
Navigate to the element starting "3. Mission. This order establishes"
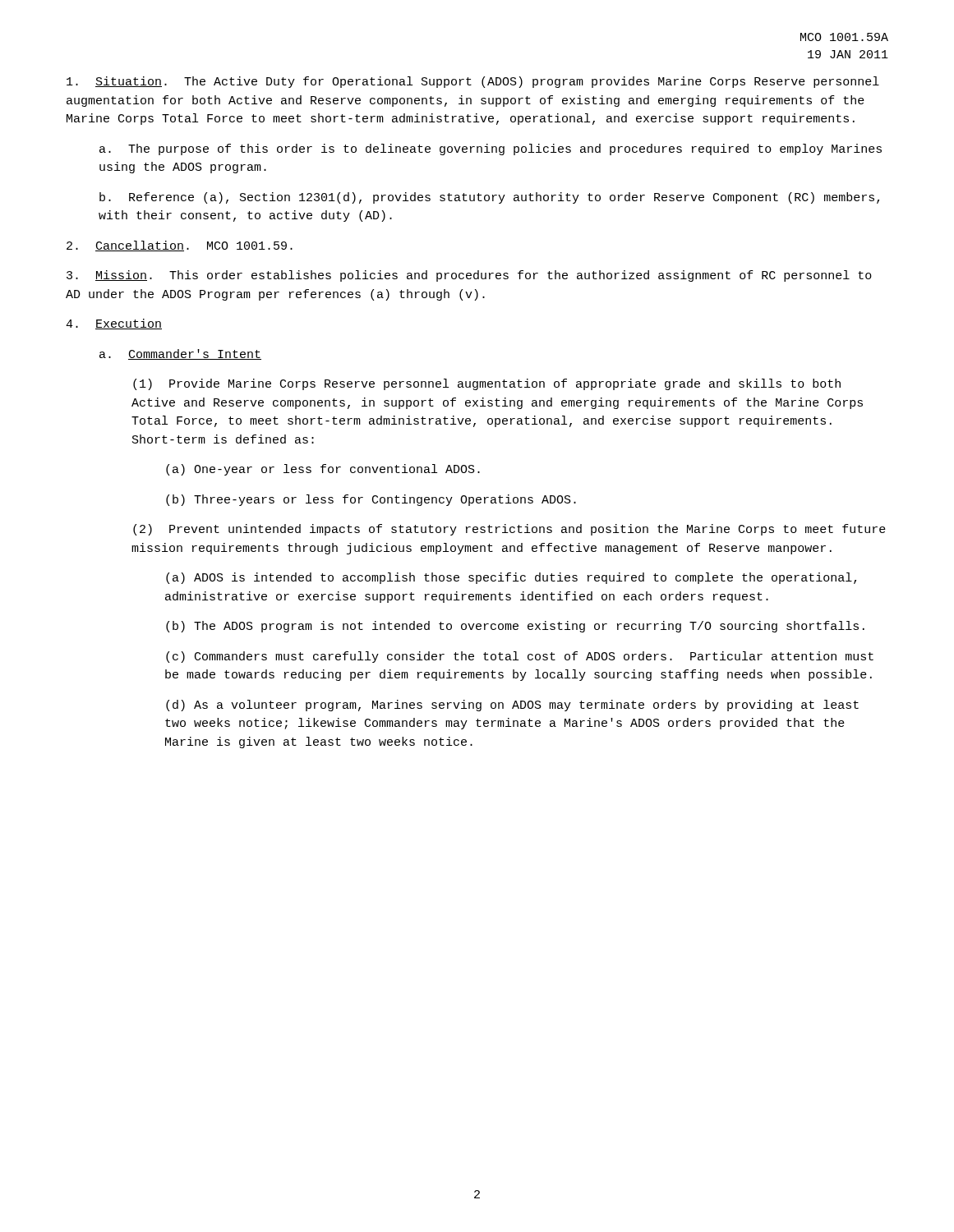(x=469, y=286)
